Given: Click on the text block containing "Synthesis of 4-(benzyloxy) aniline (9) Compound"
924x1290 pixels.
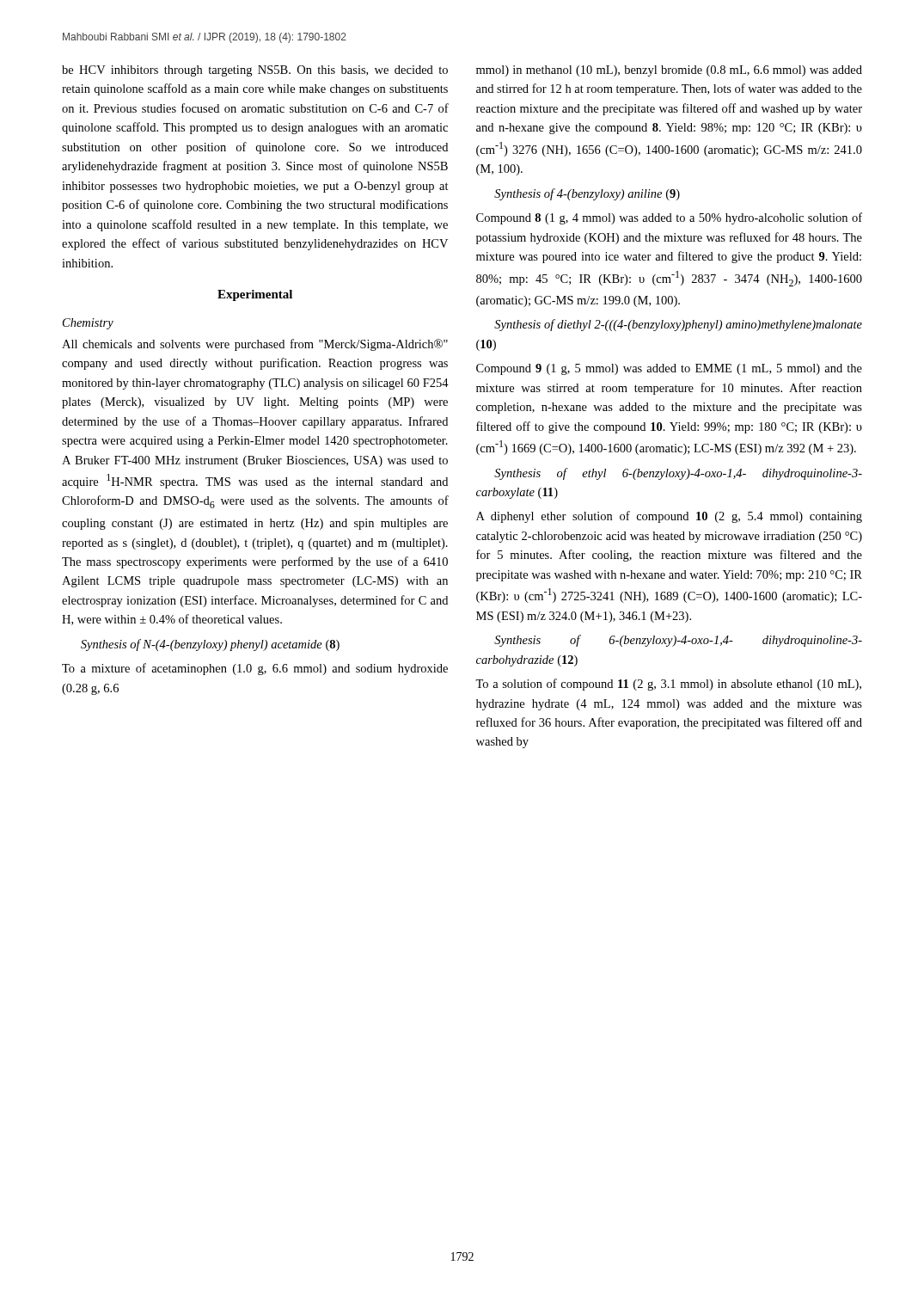Looking at the screenshot, I should click(x=669, y=247).
